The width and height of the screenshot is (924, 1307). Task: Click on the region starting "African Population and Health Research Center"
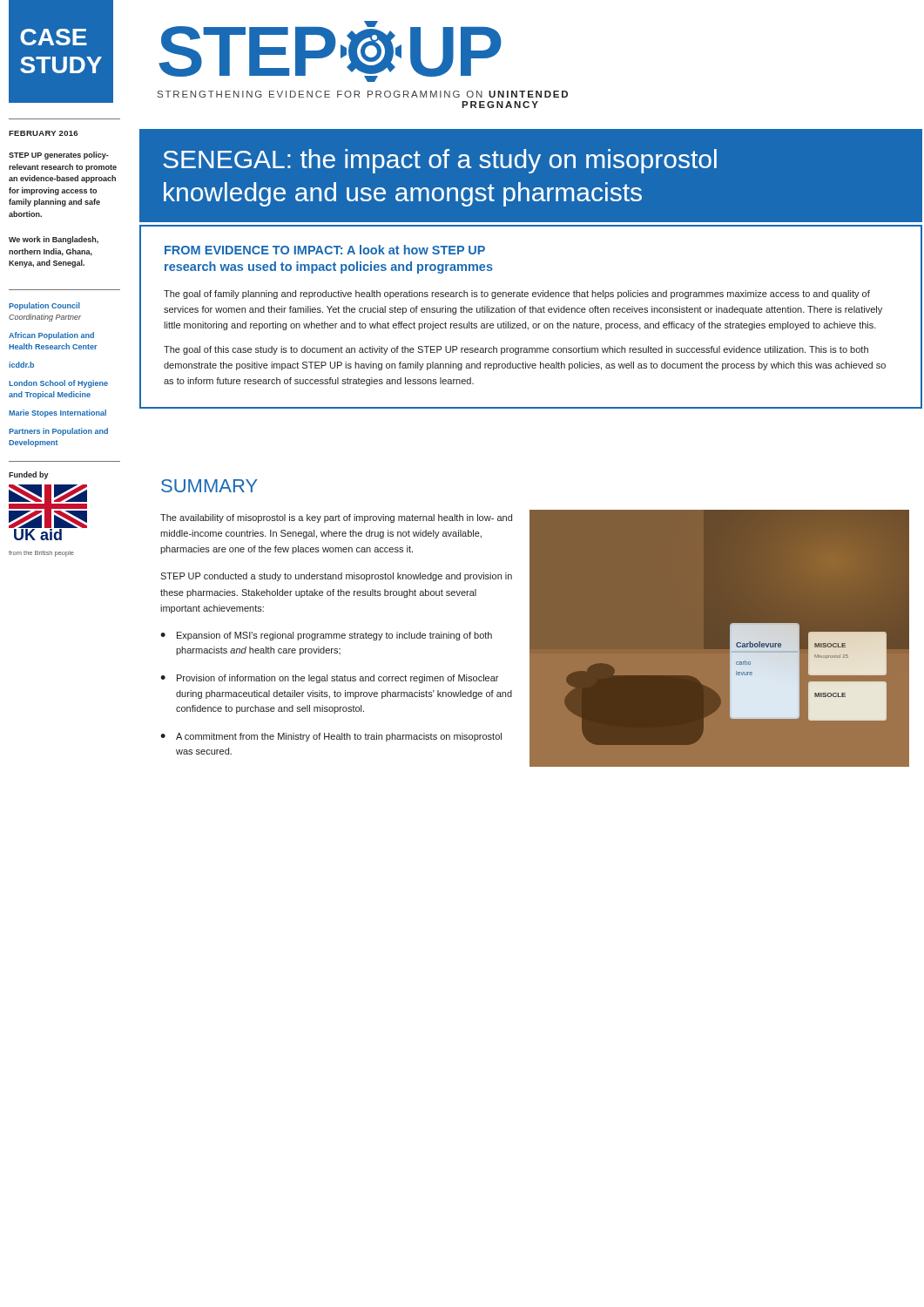[53, 341]
